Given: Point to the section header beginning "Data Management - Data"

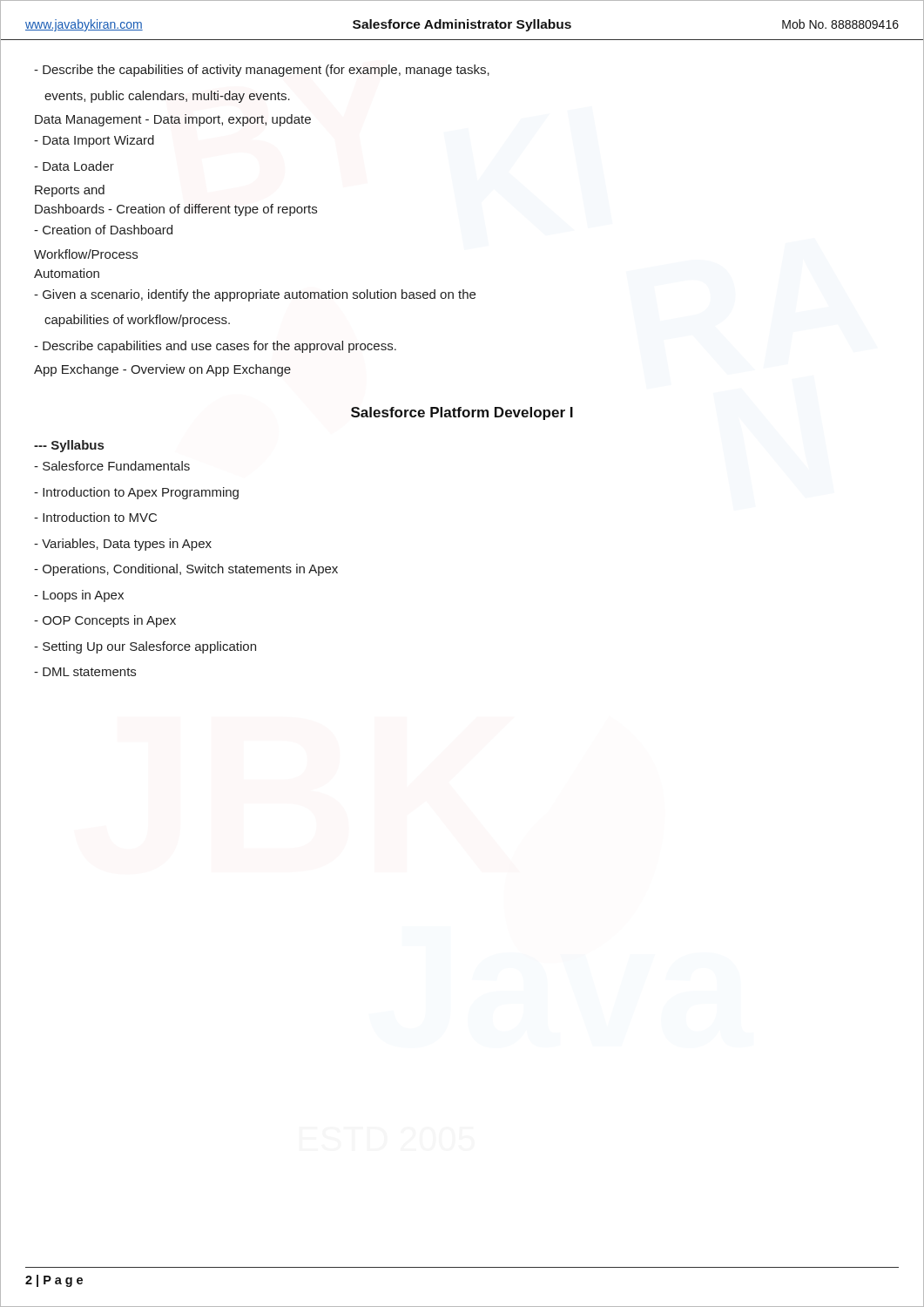Looking at the screenshot, I should point(173,119).
